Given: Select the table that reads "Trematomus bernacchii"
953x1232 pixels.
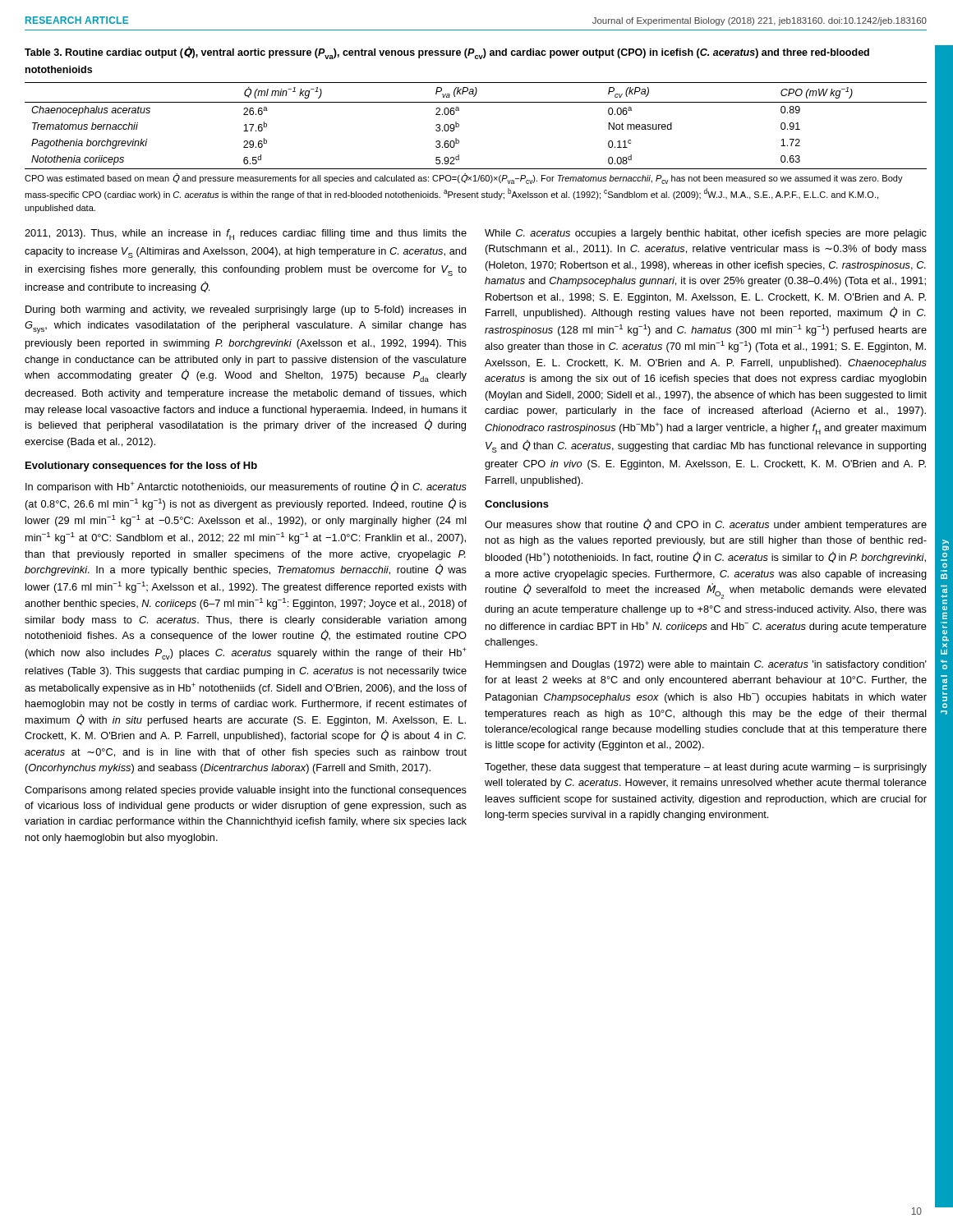Looking at the screenshot, I should 476,126.
